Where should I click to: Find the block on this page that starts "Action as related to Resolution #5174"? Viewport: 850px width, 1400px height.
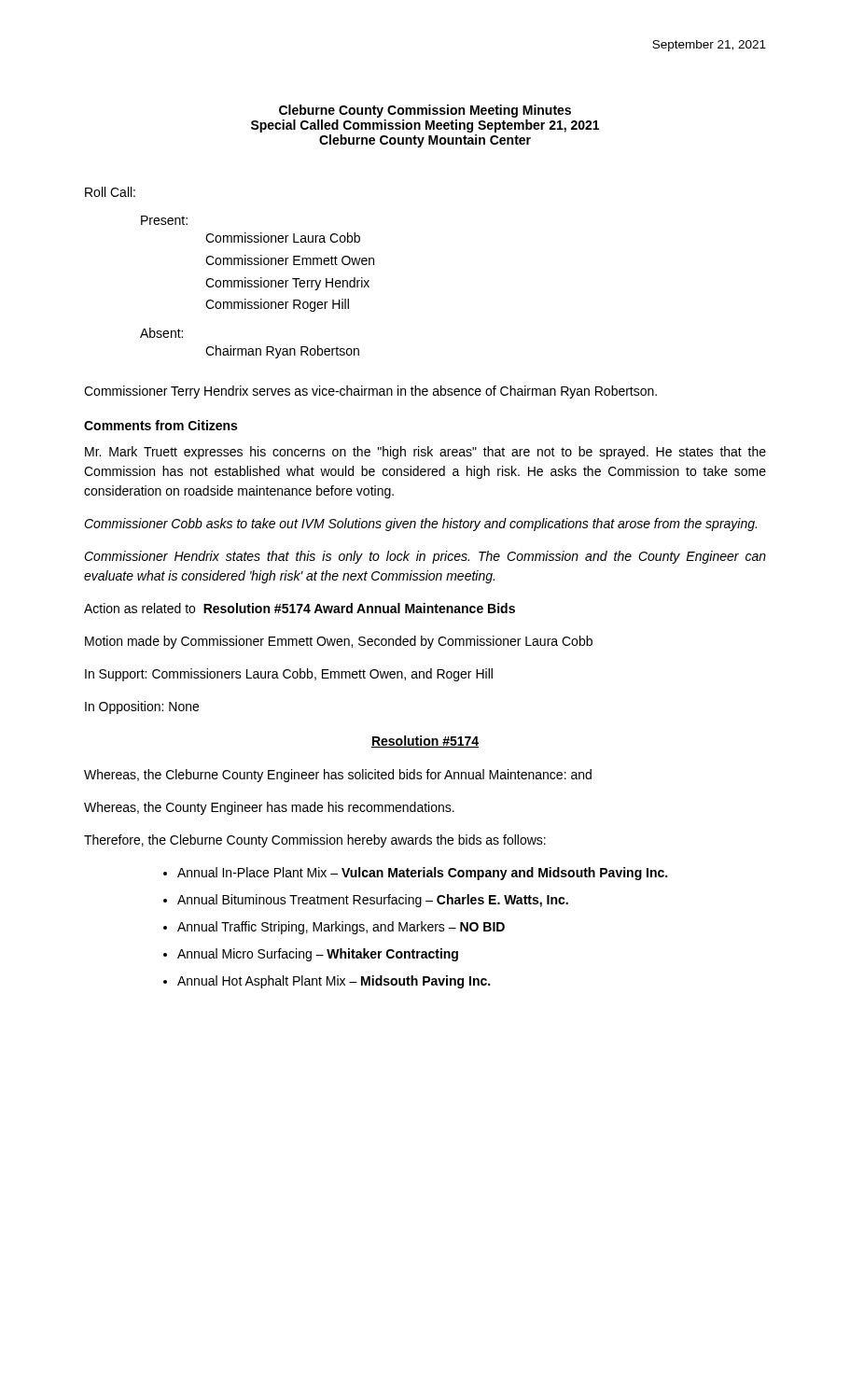[300, 609]
